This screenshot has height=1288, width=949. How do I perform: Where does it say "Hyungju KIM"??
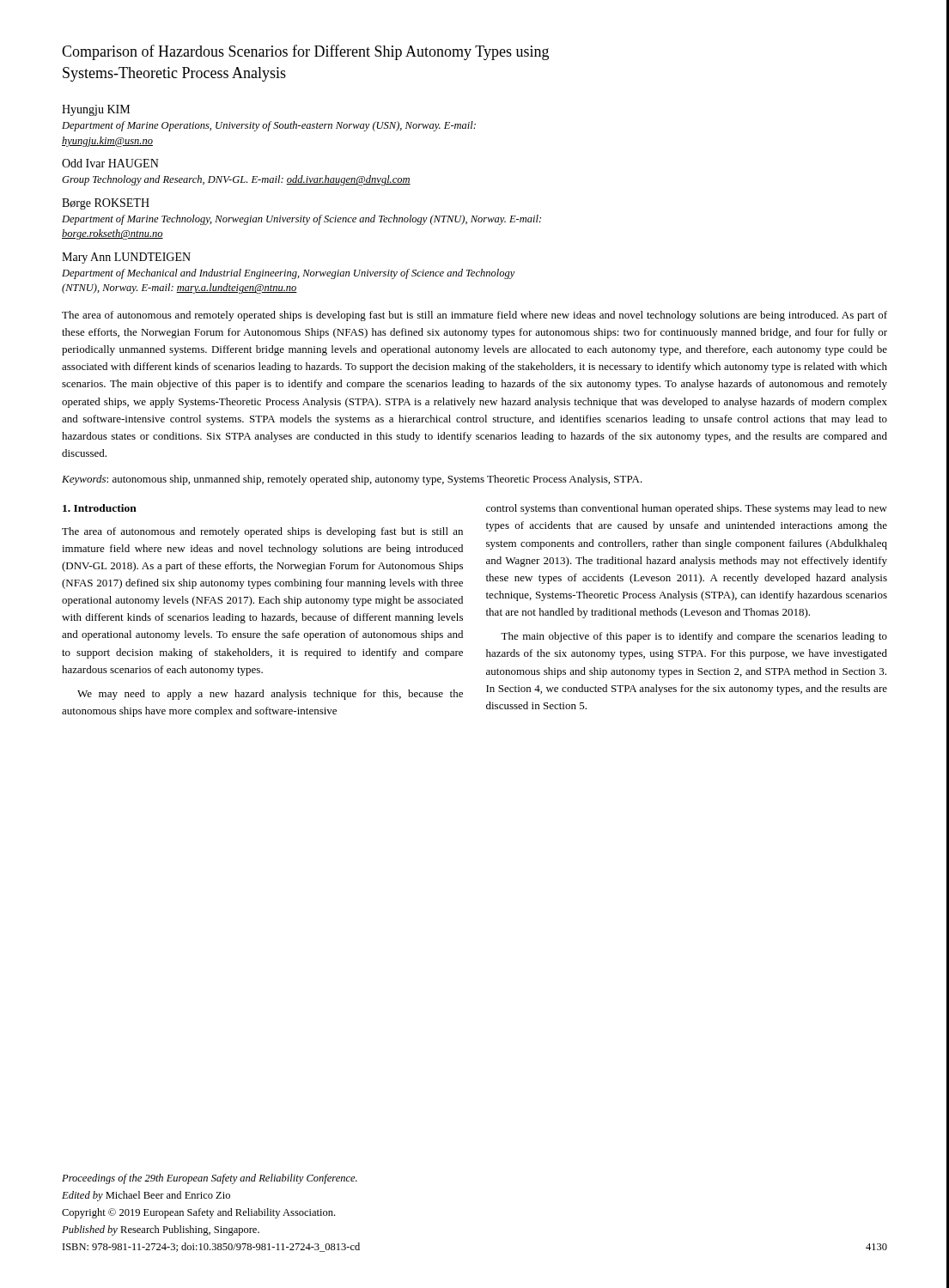coord(96,110)
